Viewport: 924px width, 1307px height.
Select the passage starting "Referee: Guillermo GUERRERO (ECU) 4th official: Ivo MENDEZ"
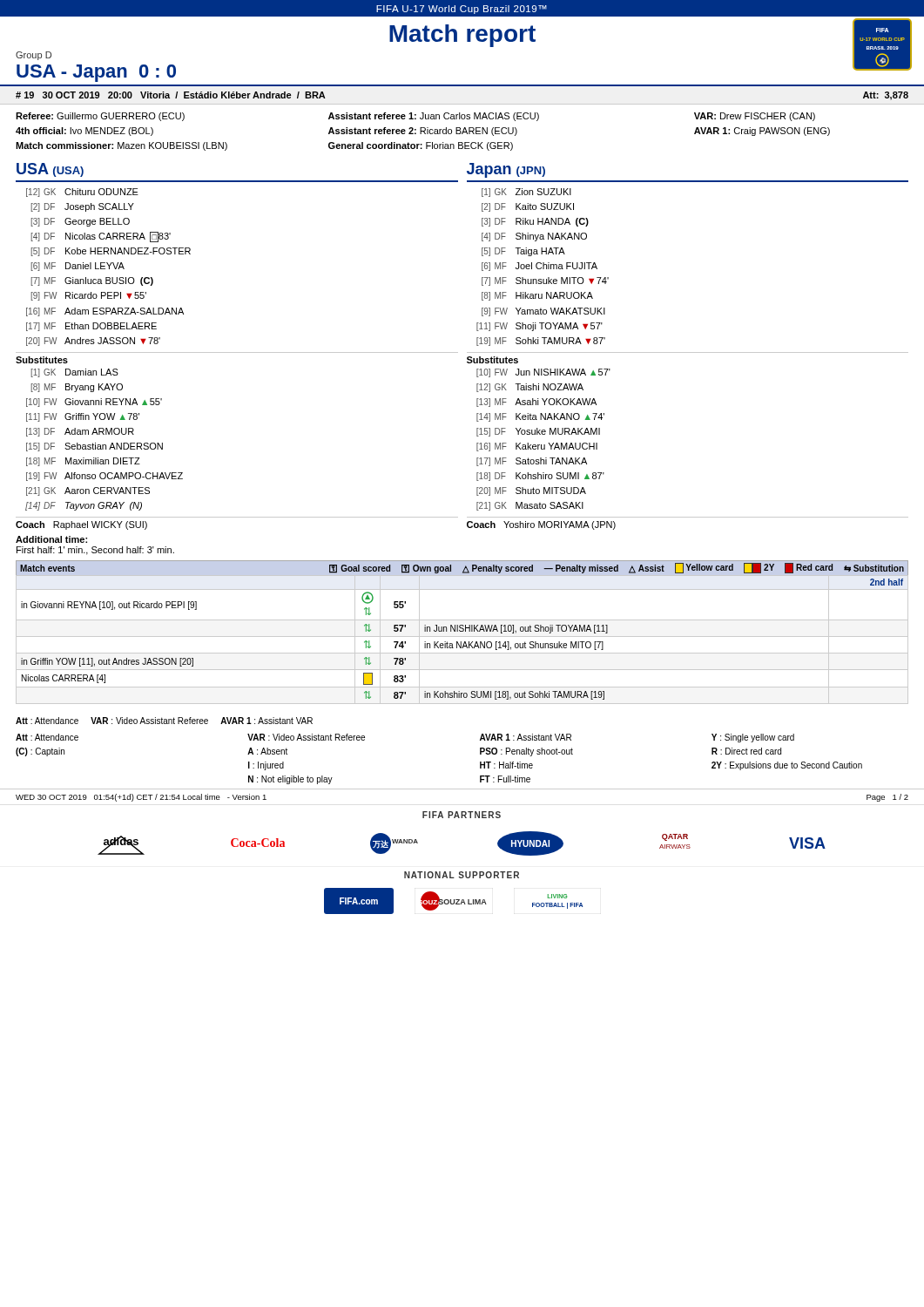[462, 131]
